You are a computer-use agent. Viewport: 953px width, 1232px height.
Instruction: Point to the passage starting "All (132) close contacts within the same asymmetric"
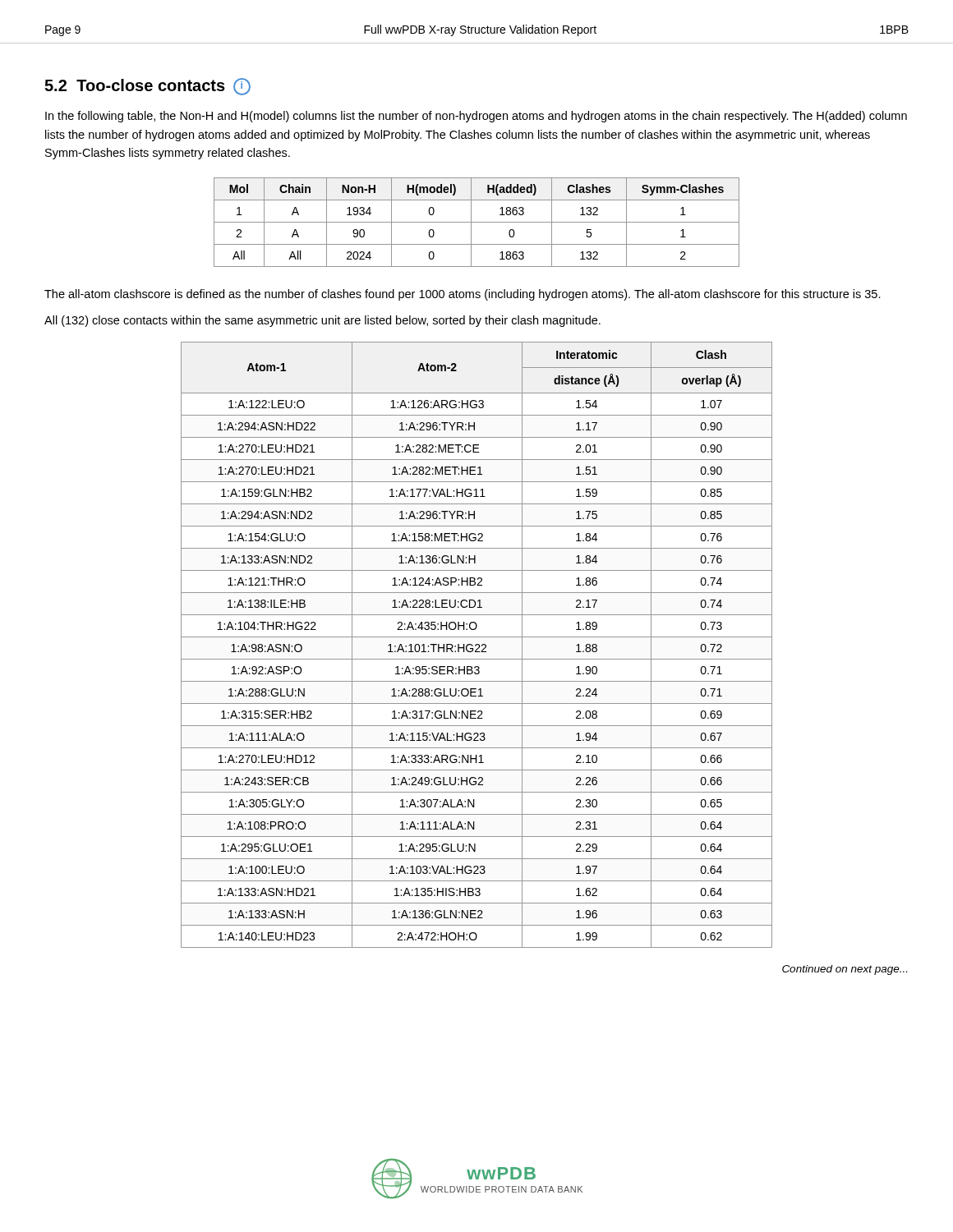coord(323,320)
